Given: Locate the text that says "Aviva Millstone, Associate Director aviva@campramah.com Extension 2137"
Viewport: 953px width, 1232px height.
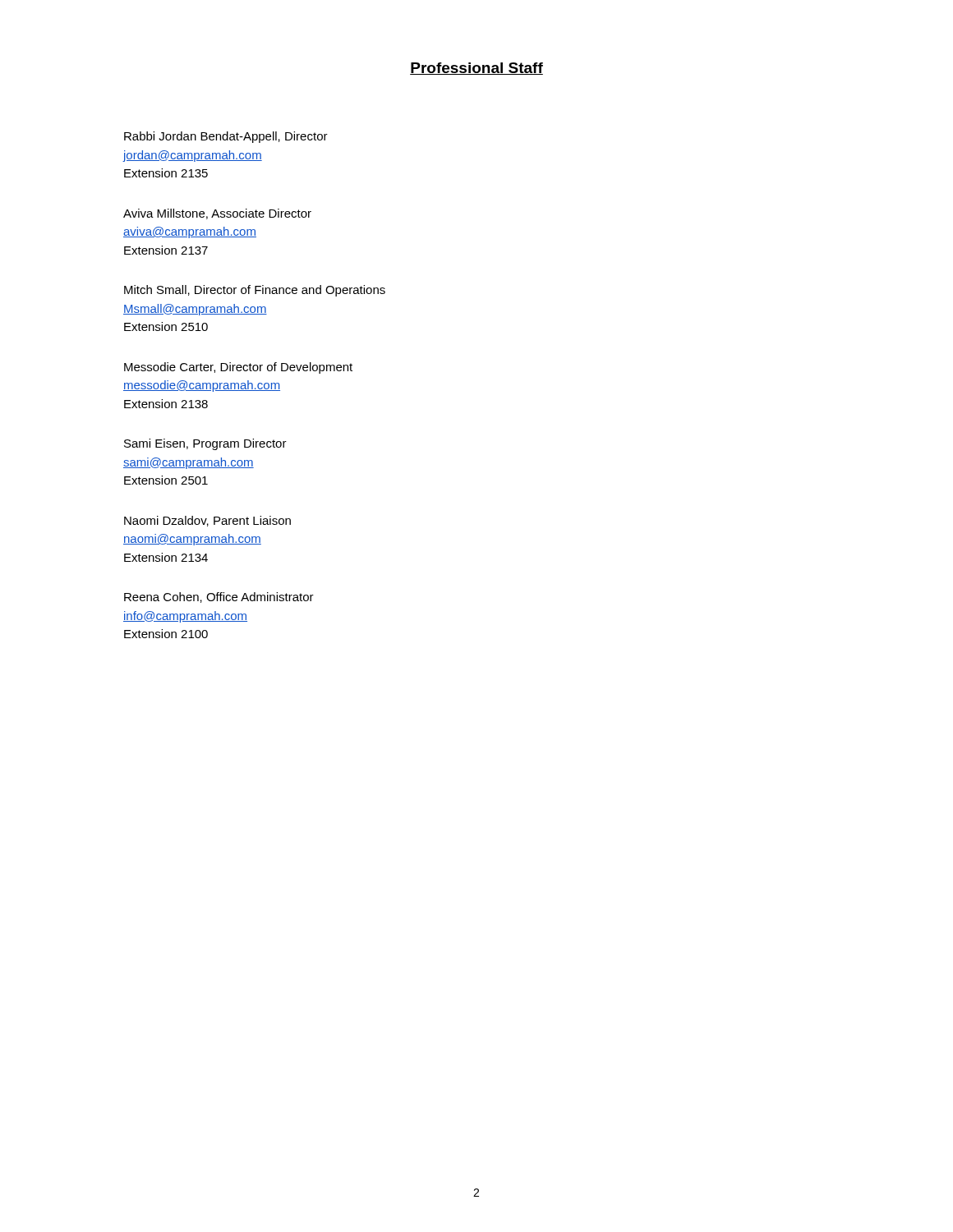Looking at the screenshot, I should [x=217, y=214].
